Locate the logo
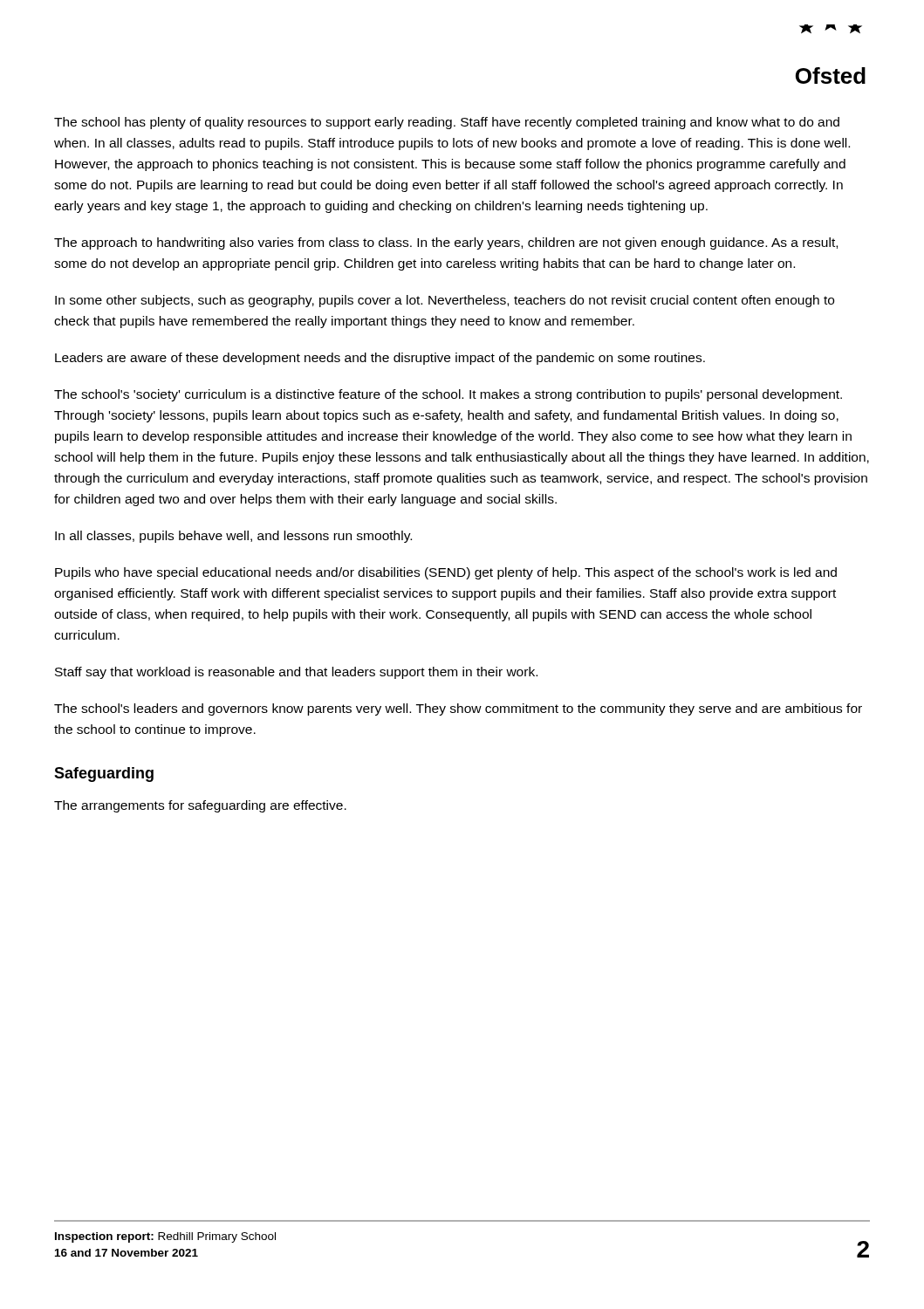Image resolution: width=924 pixels, height=1309 pixels. pos(831,57)
